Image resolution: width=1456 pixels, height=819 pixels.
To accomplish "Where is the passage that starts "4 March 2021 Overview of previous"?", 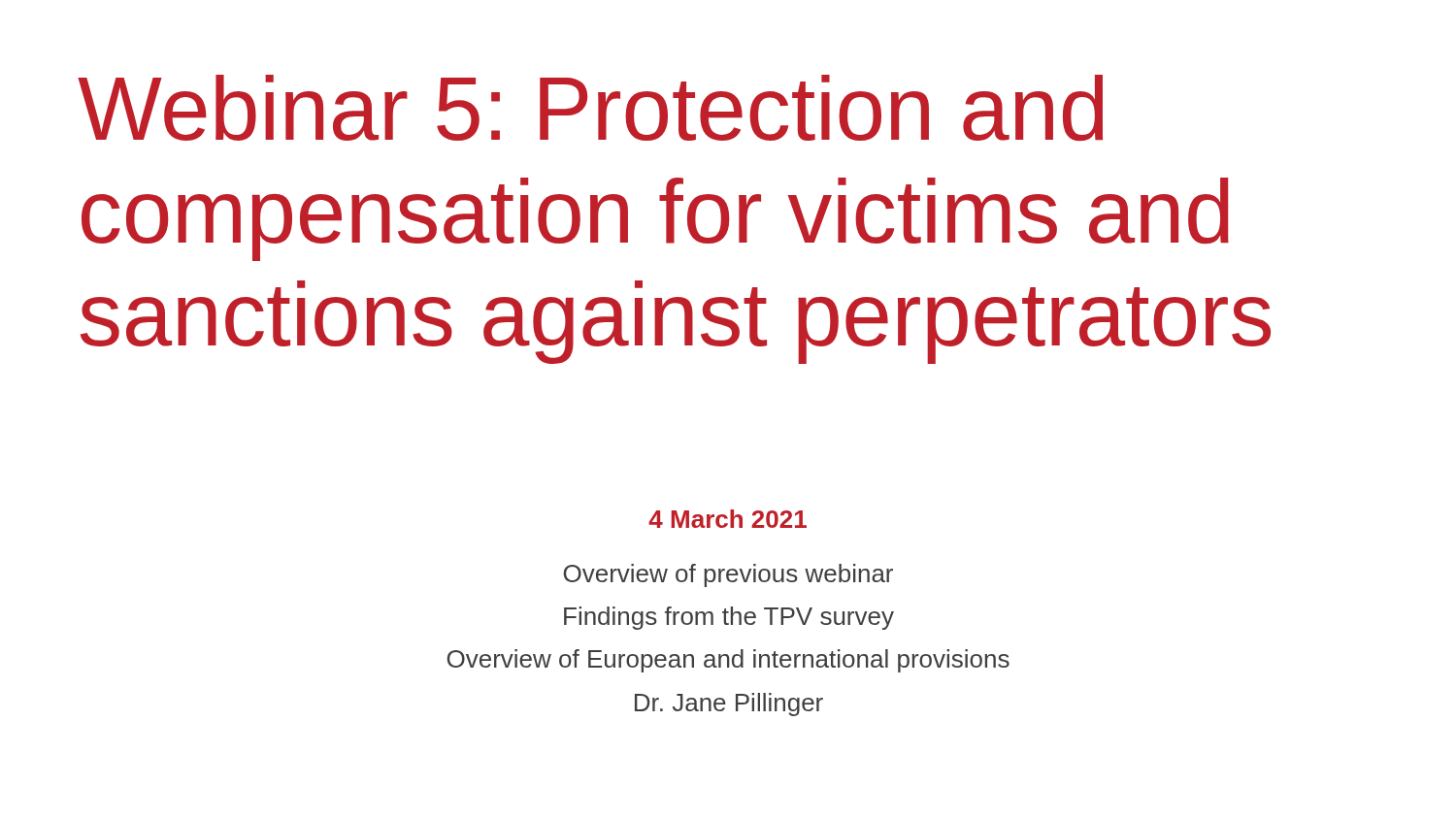I will (x=728, y=614).
